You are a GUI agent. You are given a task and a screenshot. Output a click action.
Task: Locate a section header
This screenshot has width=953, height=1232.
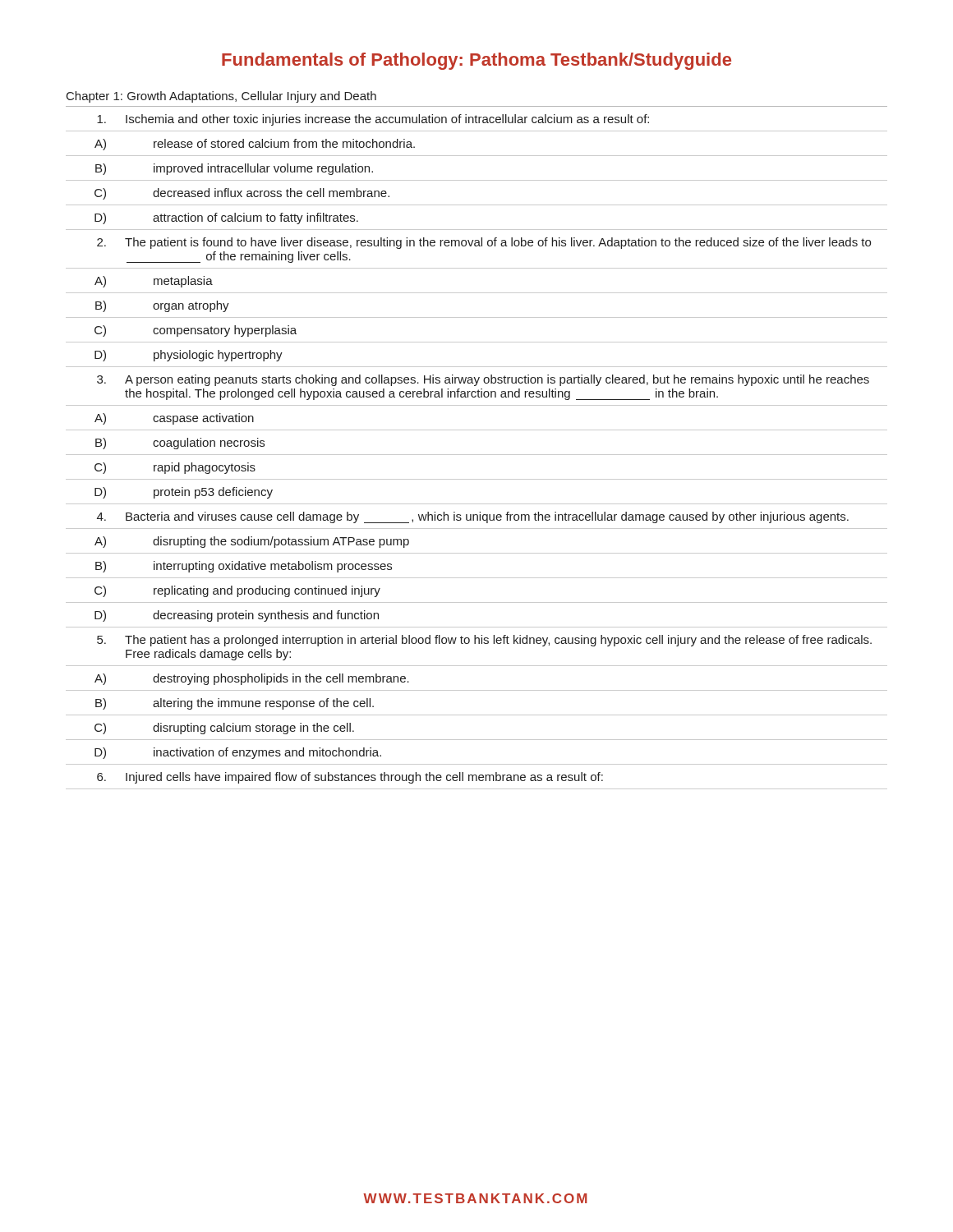point(221,96)
